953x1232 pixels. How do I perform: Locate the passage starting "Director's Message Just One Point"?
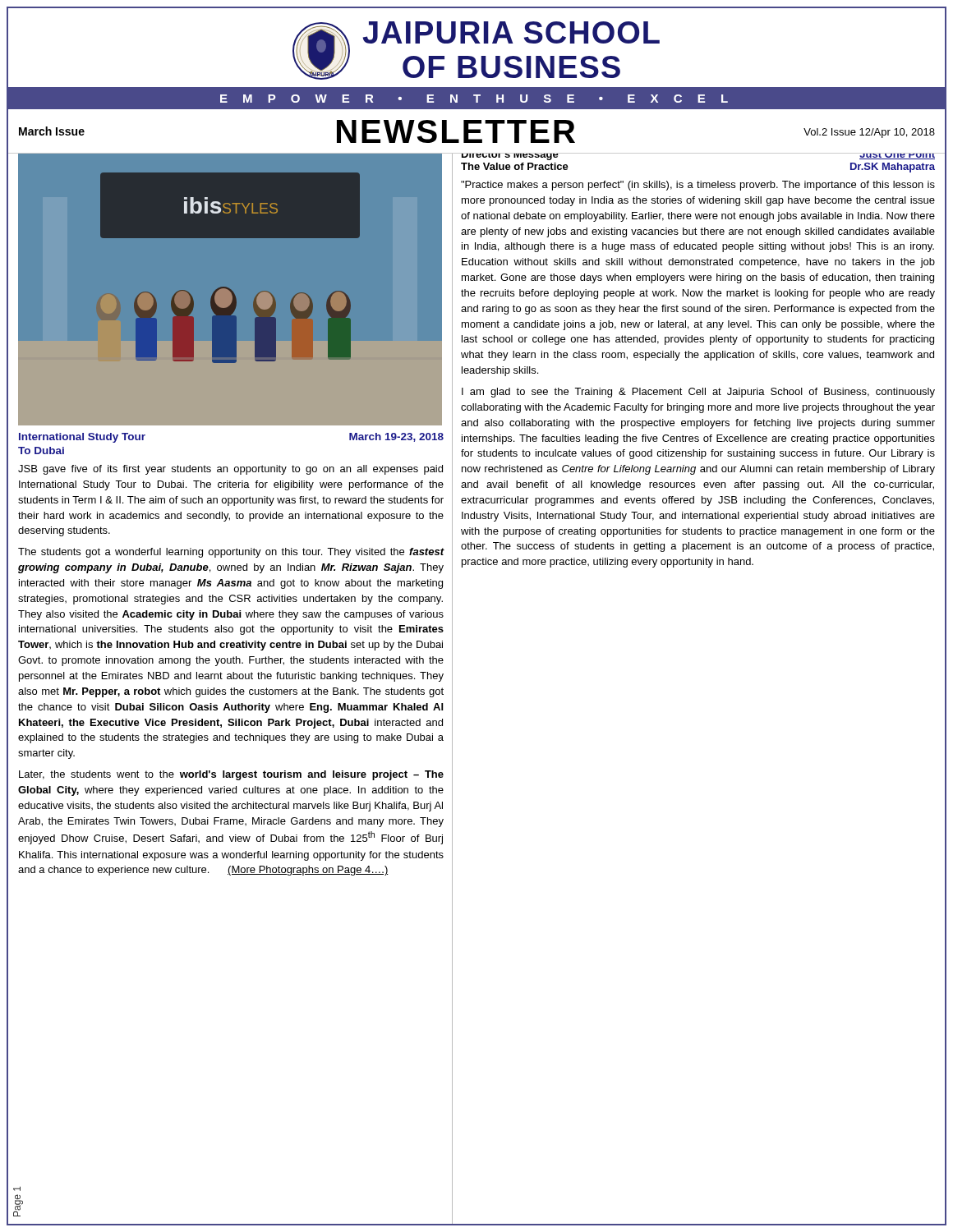698,154
